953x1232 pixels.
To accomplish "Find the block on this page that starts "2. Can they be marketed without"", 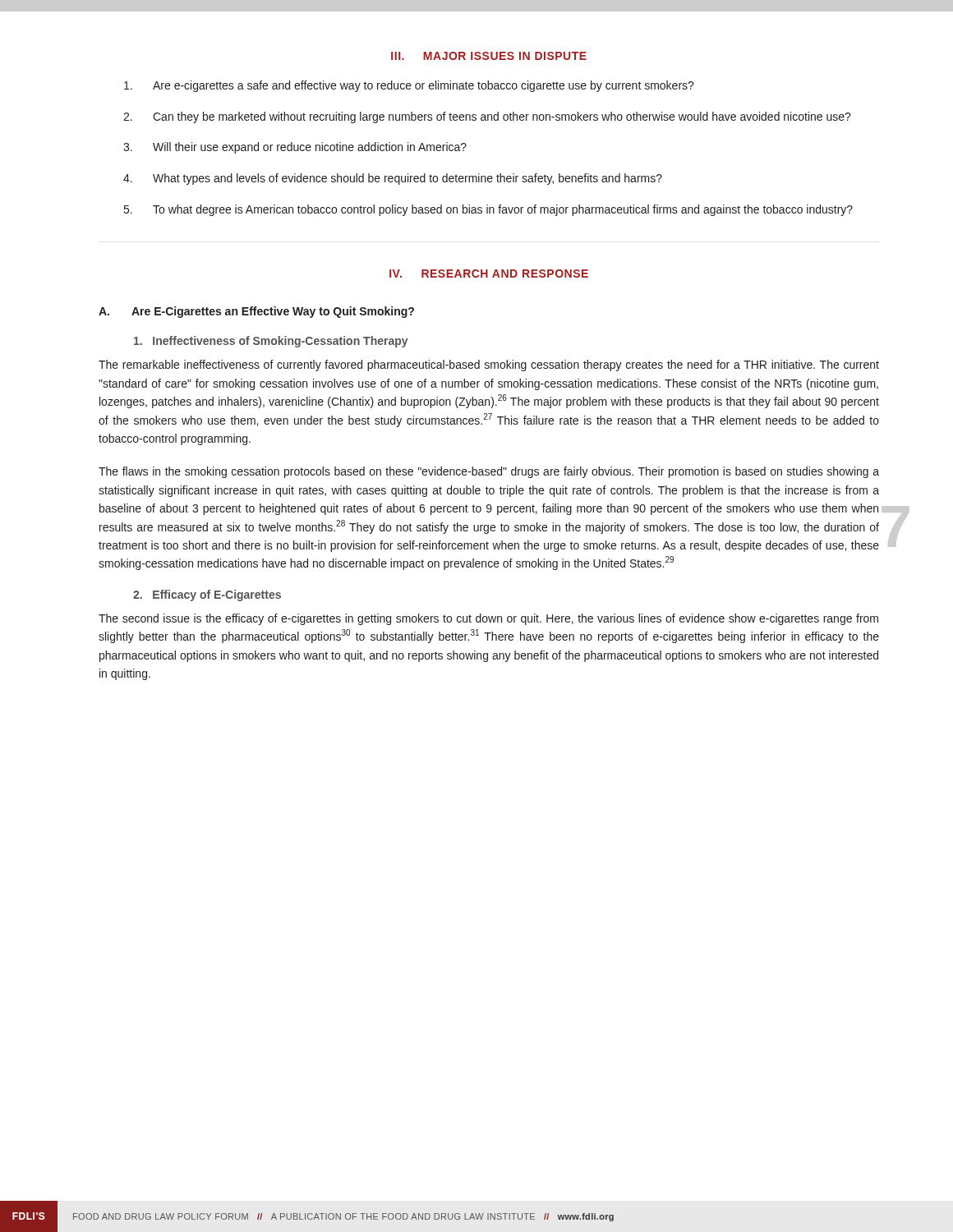I will tap(489, 117).
